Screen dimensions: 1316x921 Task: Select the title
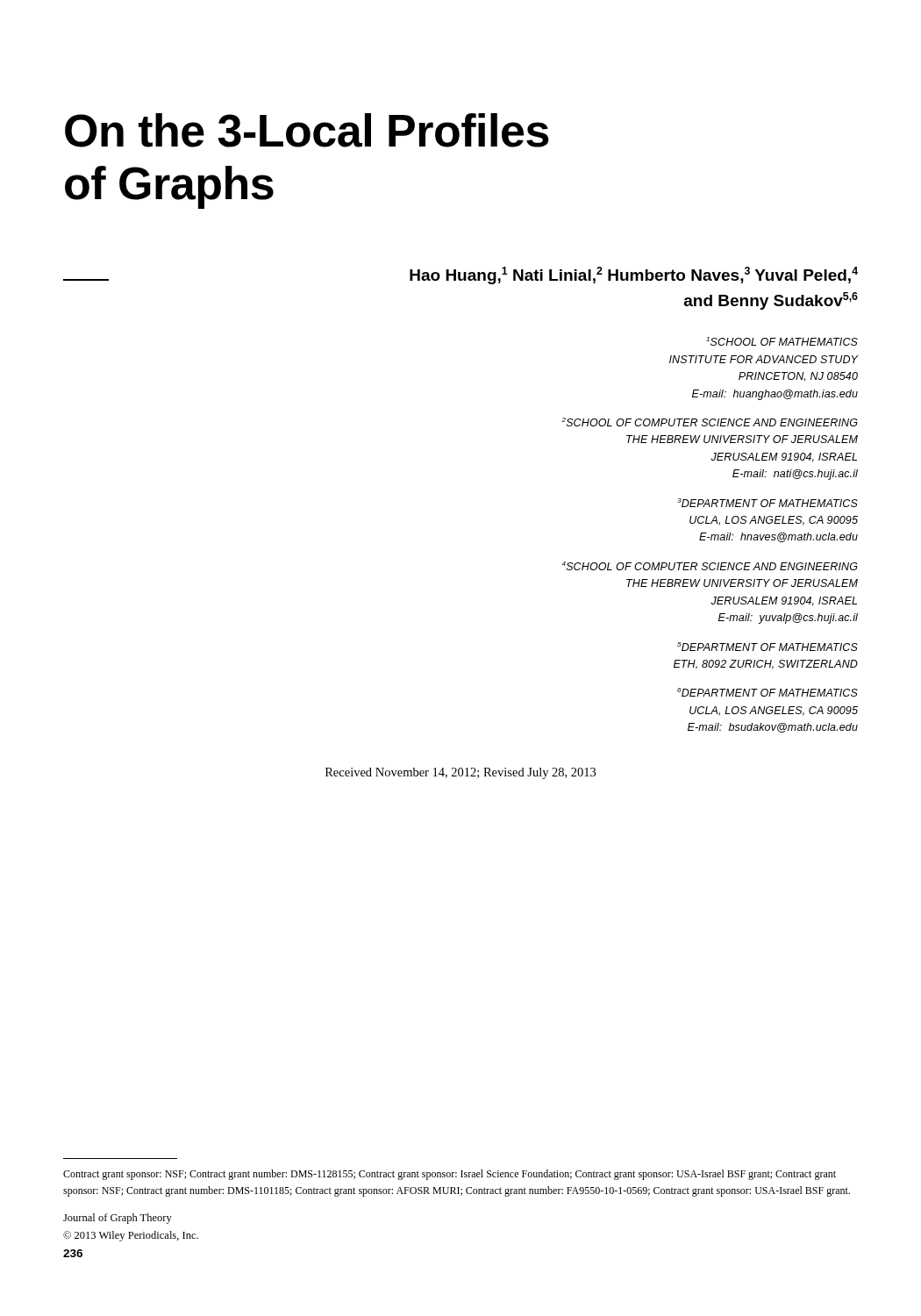point(460,158)
